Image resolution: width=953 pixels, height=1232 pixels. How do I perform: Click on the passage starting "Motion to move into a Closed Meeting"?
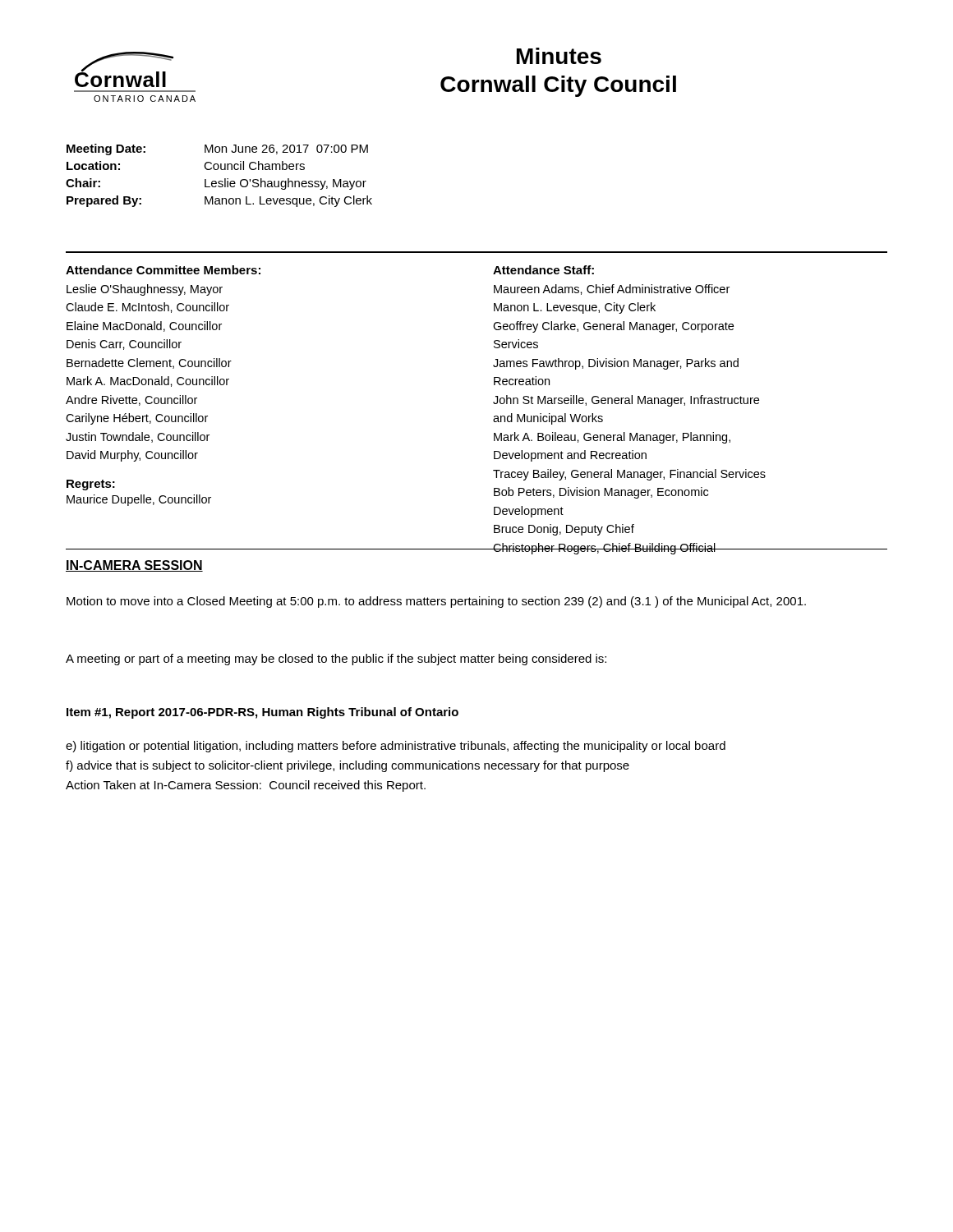[476, 601]
